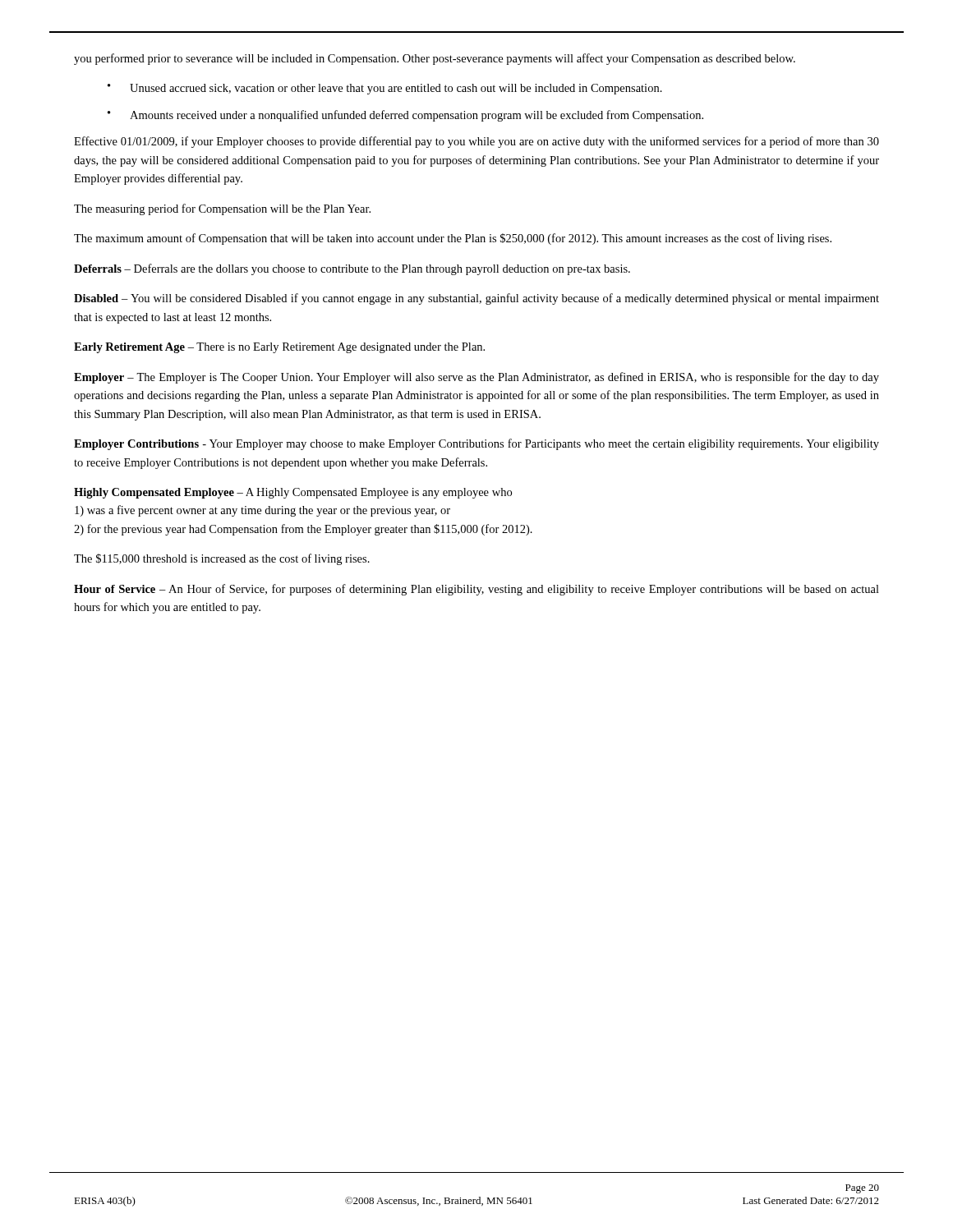This screenshot has height=1232, width=953.
Task: Find the block on this page that starts "Employer – The Employer is The"
Action: pyautogui.click(x=476, y=395)
